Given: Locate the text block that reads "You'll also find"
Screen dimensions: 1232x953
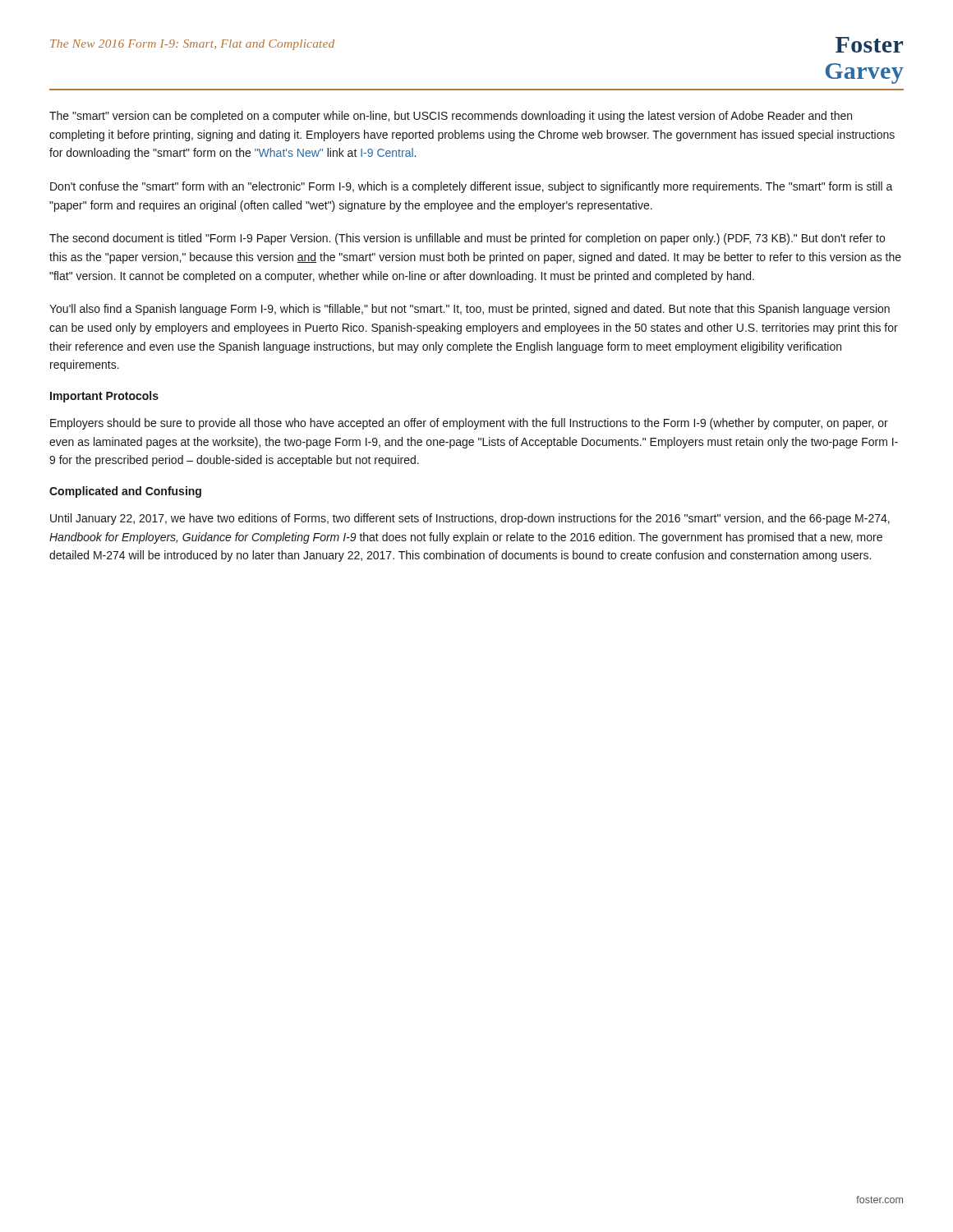Looking at the screenshot, I should (473, 337).
